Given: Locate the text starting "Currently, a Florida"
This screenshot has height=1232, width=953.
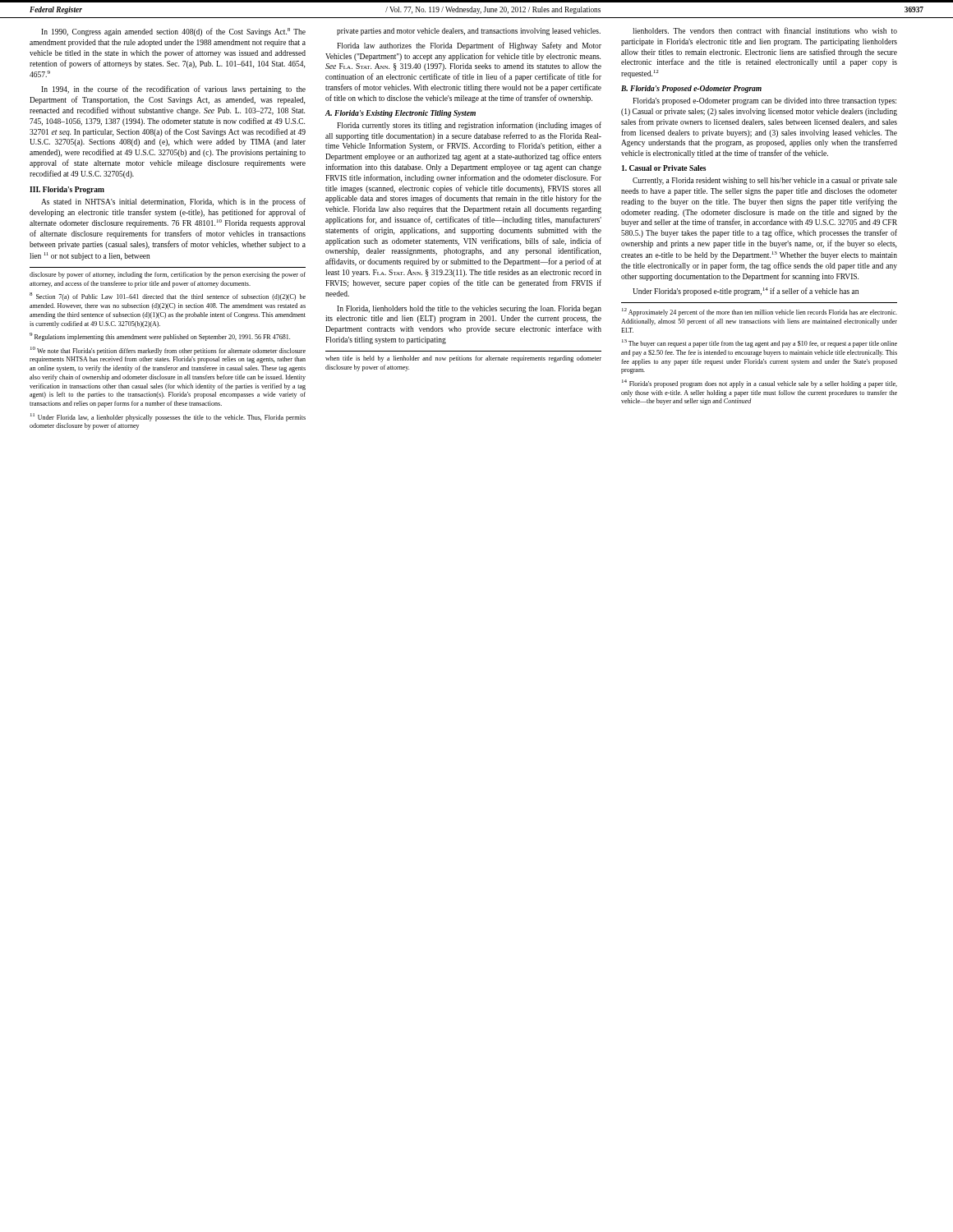Looking at the screenshot, I should click(759, 229).
